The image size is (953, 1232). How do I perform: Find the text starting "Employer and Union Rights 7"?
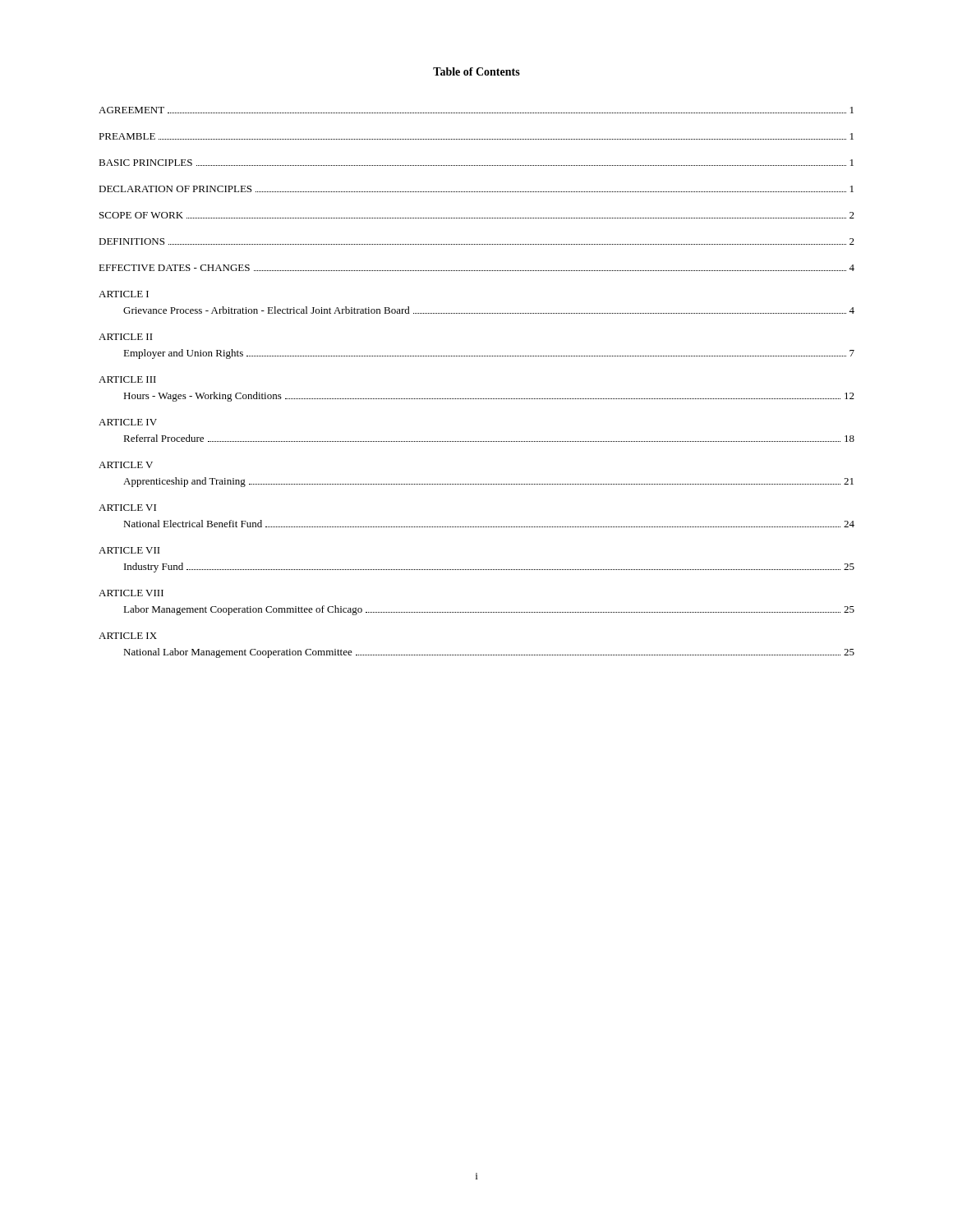click(x=489, y=353)
